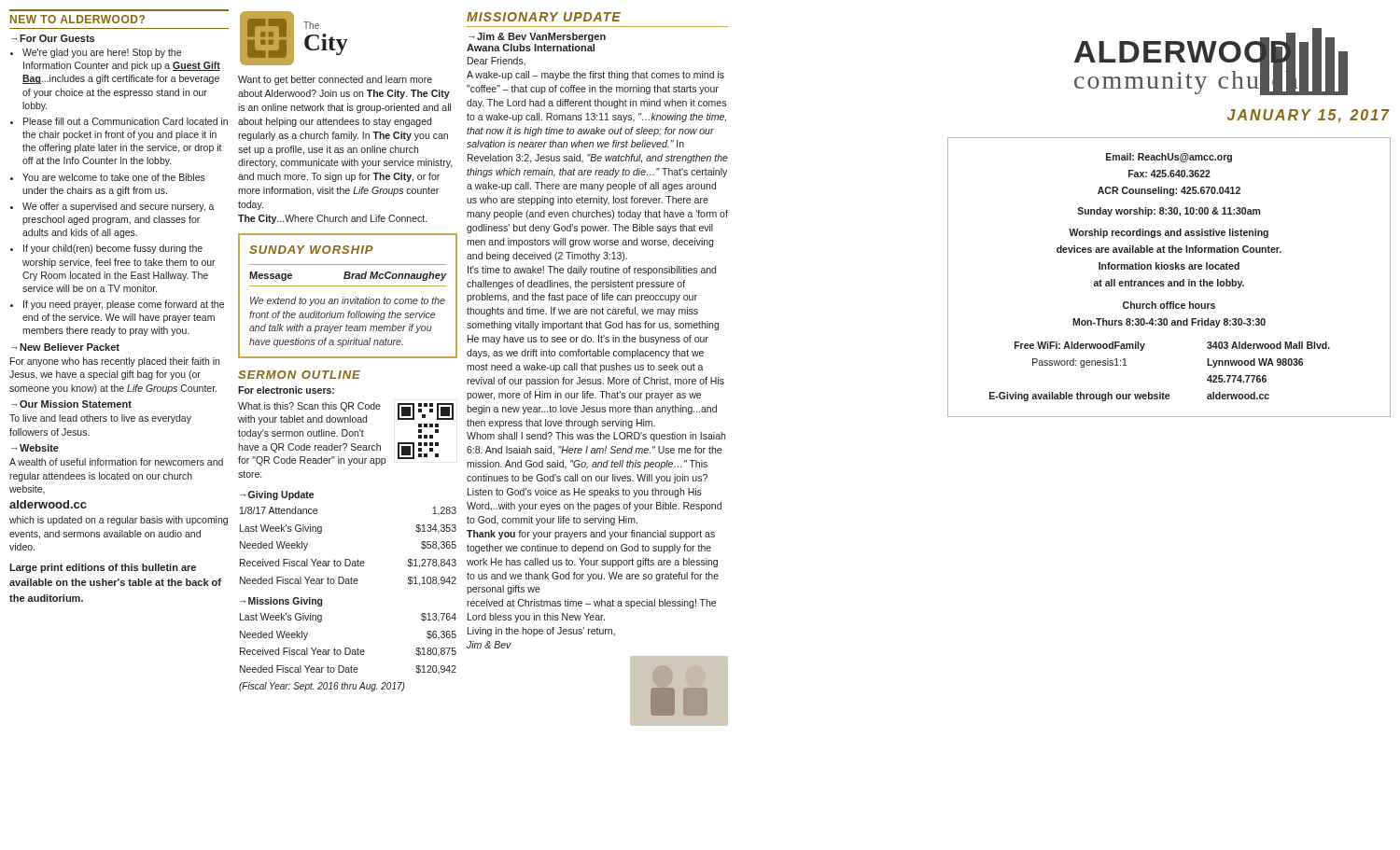The height and width of the screenshot is (850, 1400).
Task: Point to the element starting "→Jim & Bev VanMersbergenAwana"
Action: pos(536,42)
